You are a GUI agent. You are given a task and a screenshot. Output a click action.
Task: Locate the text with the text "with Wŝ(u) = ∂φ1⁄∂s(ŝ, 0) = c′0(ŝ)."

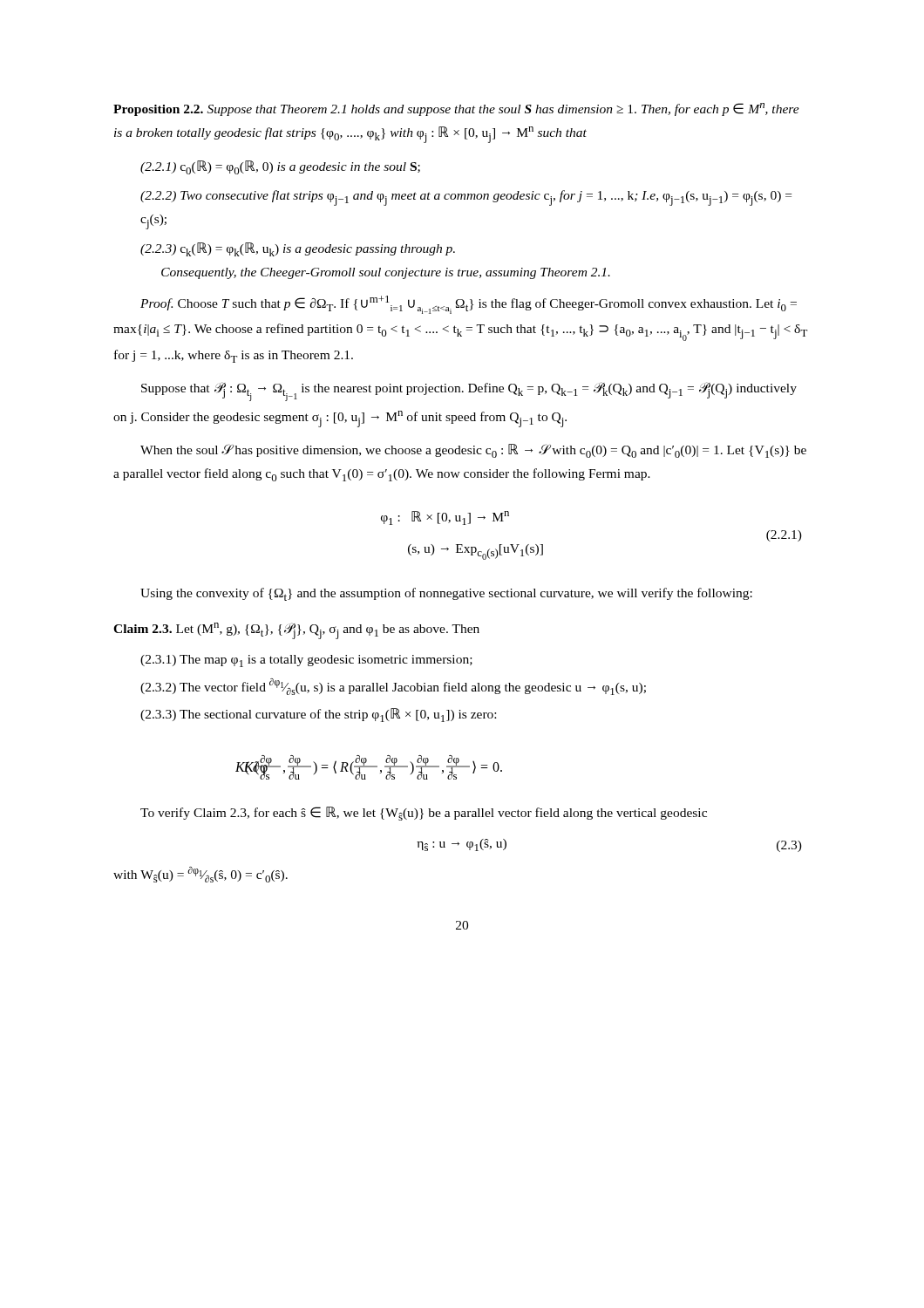(201, 875)
